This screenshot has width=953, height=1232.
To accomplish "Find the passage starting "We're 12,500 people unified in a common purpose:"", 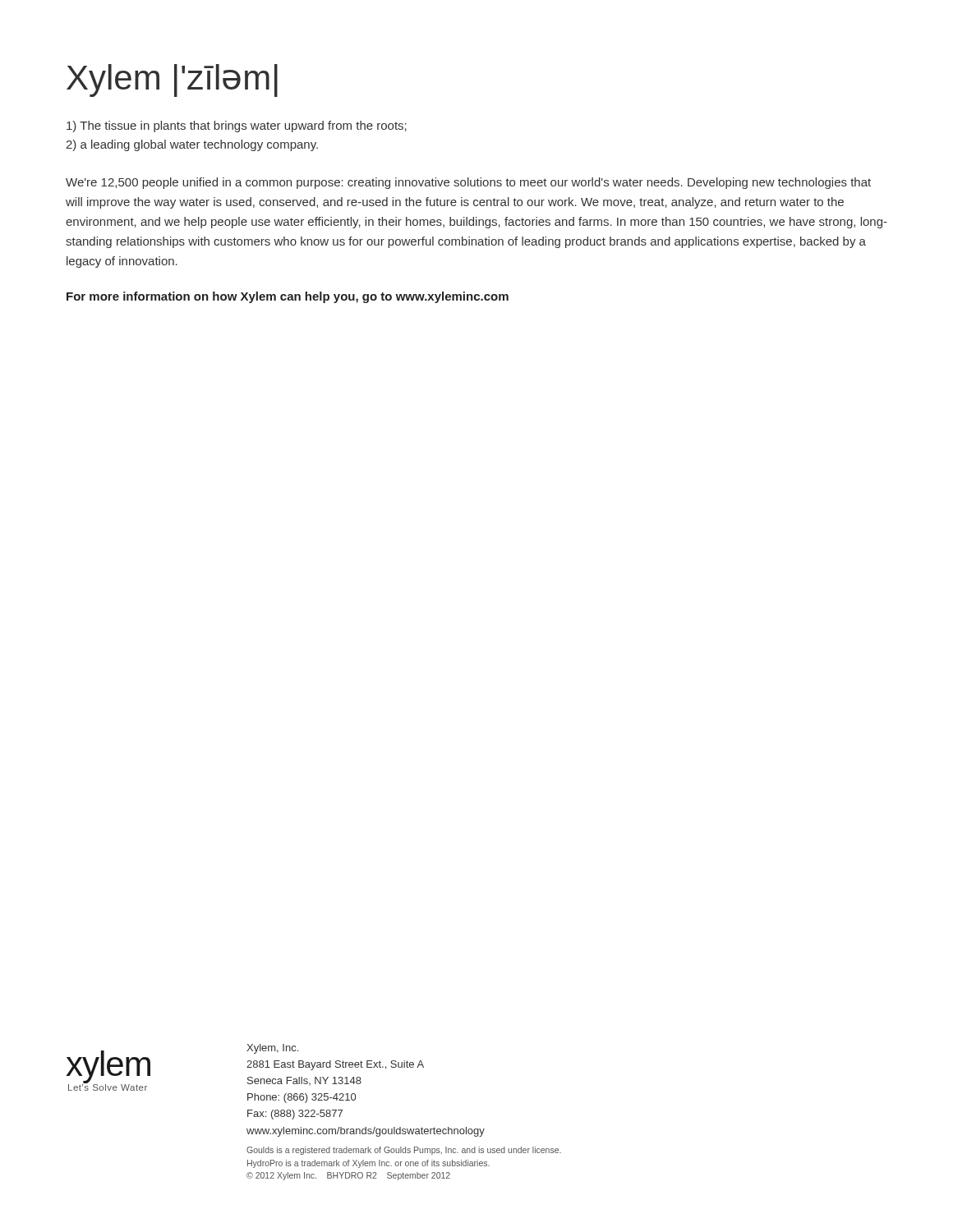I will point(476,221).
